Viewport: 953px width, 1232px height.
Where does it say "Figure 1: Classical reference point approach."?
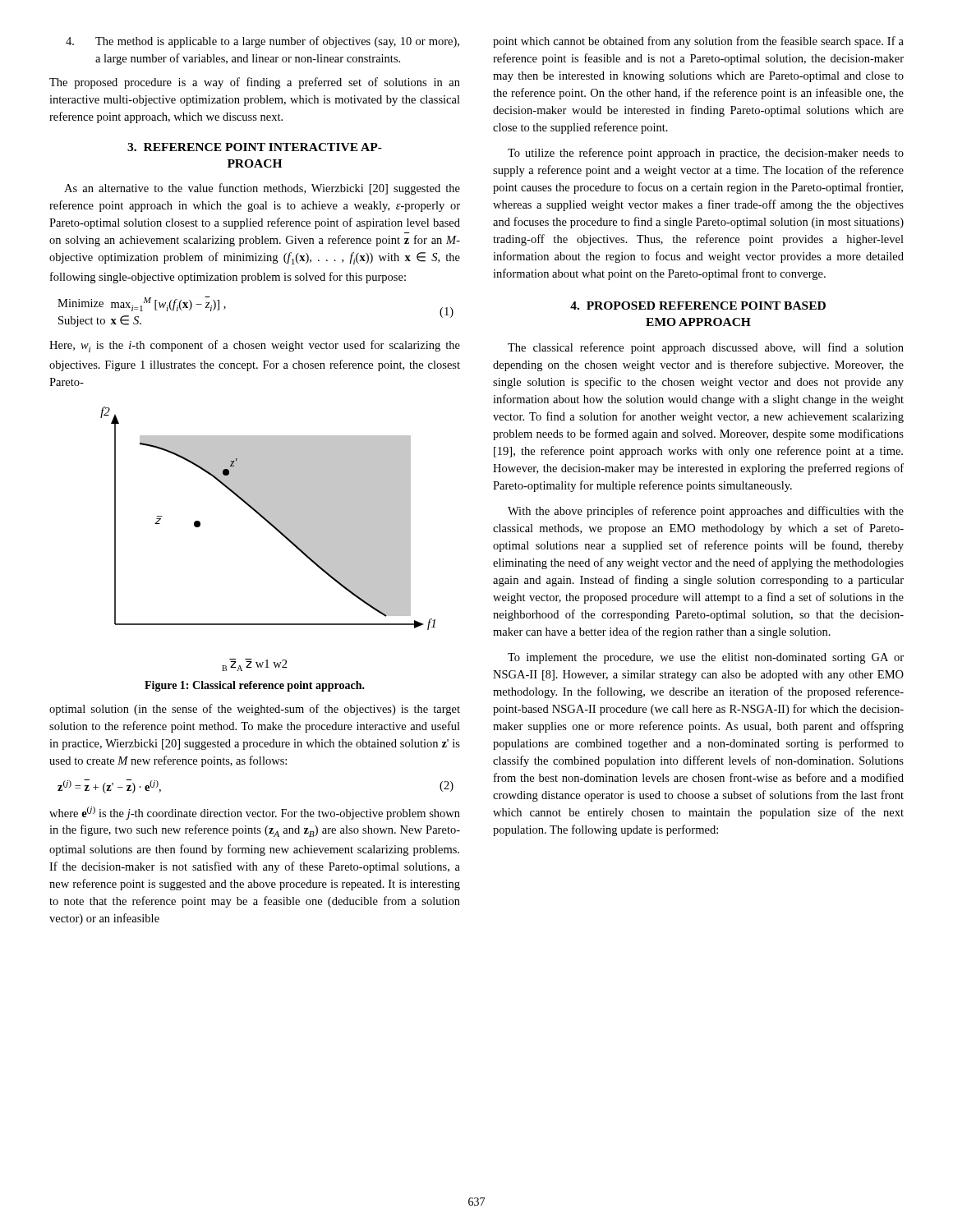(x=255, y=685)
